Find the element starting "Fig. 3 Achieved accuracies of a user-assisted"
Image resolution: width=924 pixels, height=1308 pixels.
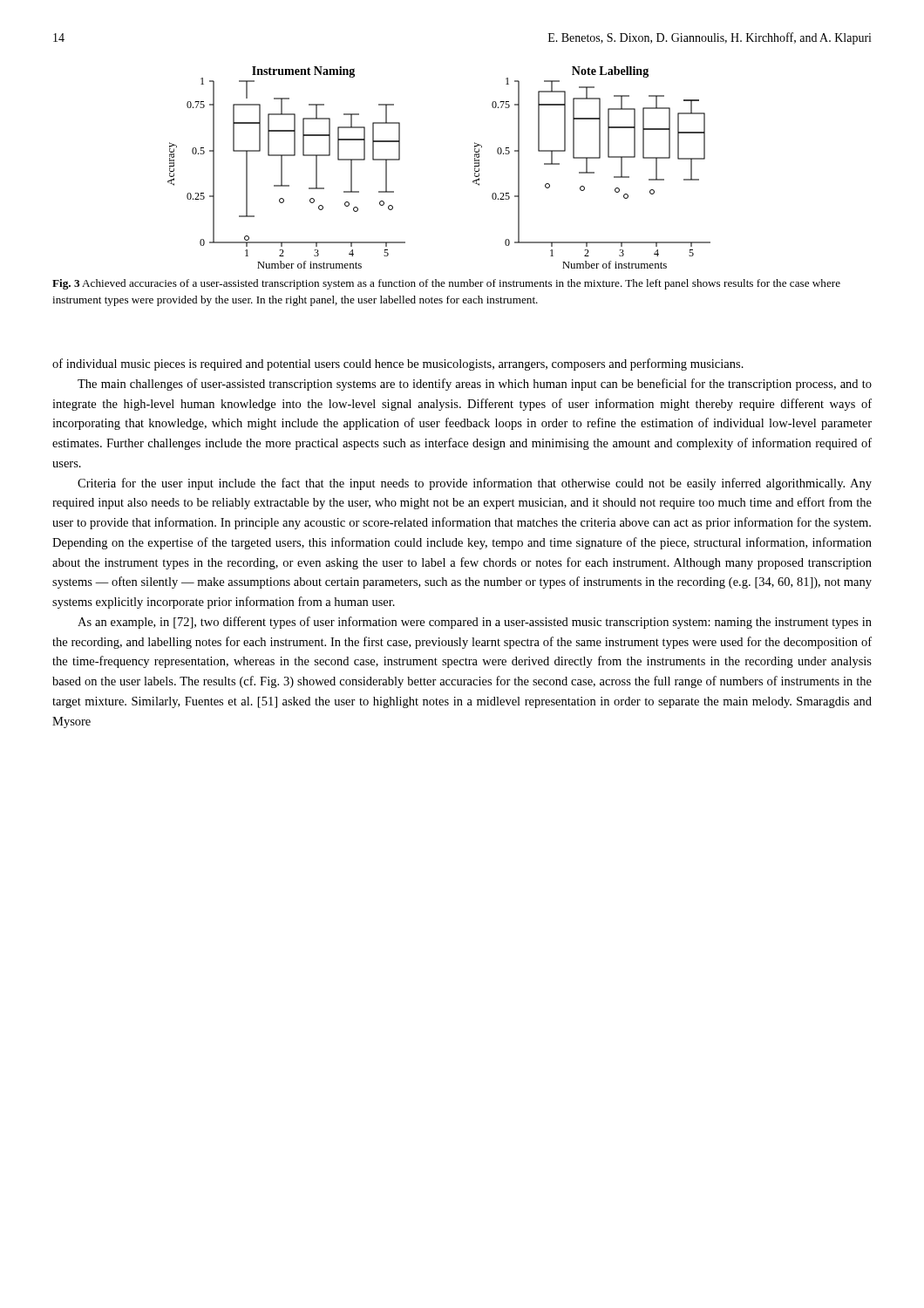pyautogui.click(x=446, y=291)
